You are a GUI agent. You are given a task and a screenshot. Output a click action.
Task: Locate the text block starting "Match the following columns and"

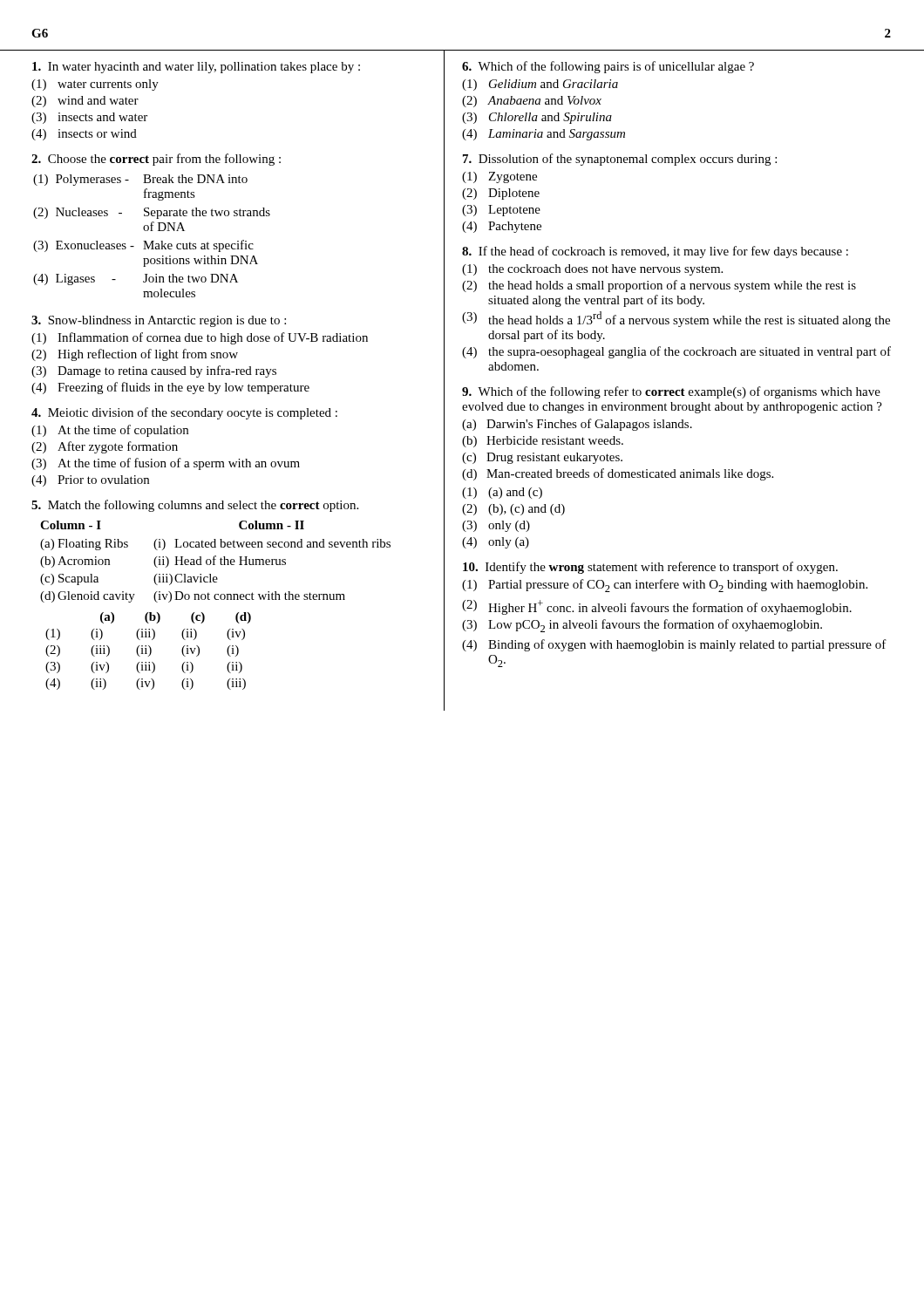tap(230, 595)
